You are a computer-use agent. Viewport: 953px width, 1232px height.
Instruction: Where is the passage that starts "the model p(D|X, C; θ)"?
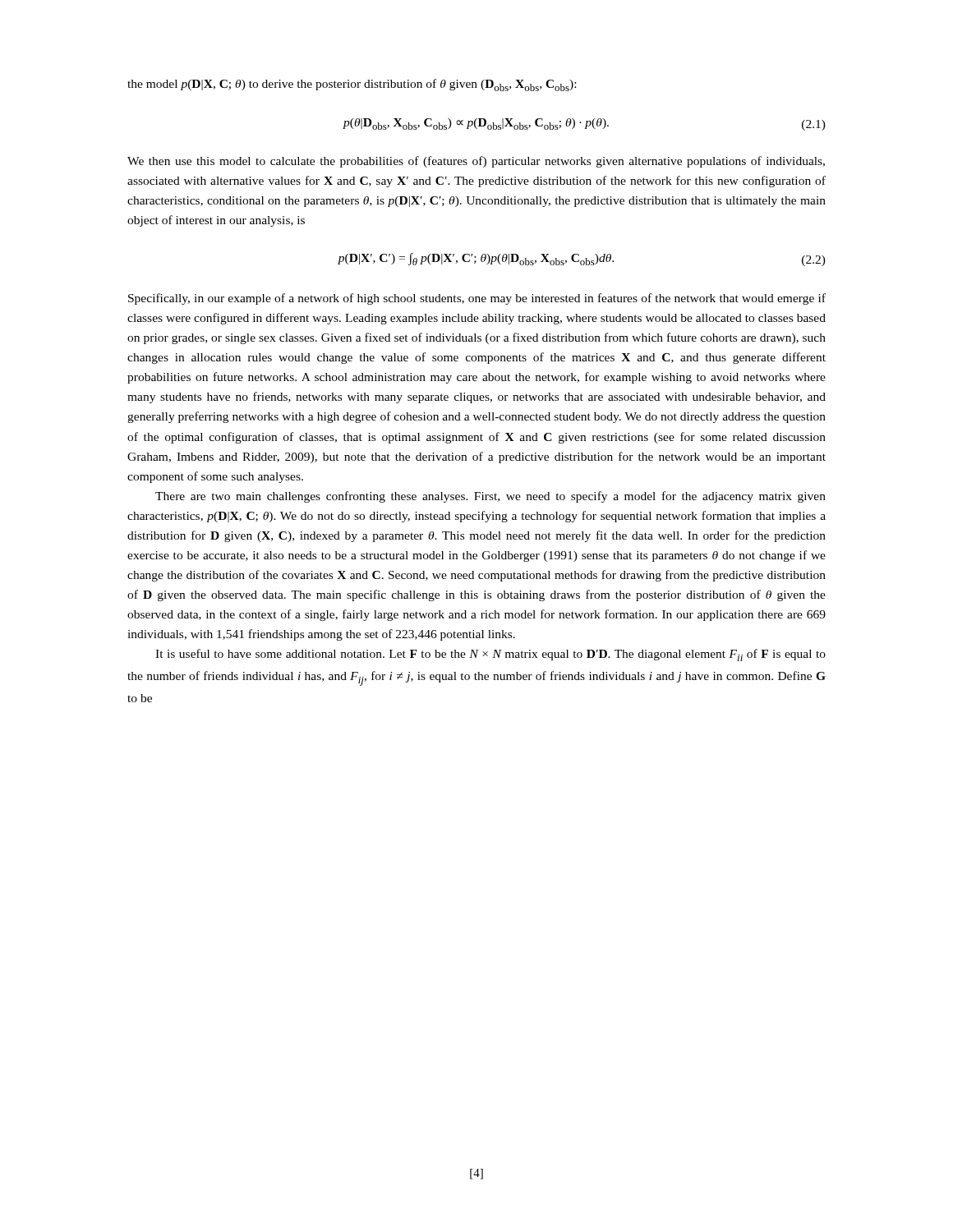click(476, 85)
